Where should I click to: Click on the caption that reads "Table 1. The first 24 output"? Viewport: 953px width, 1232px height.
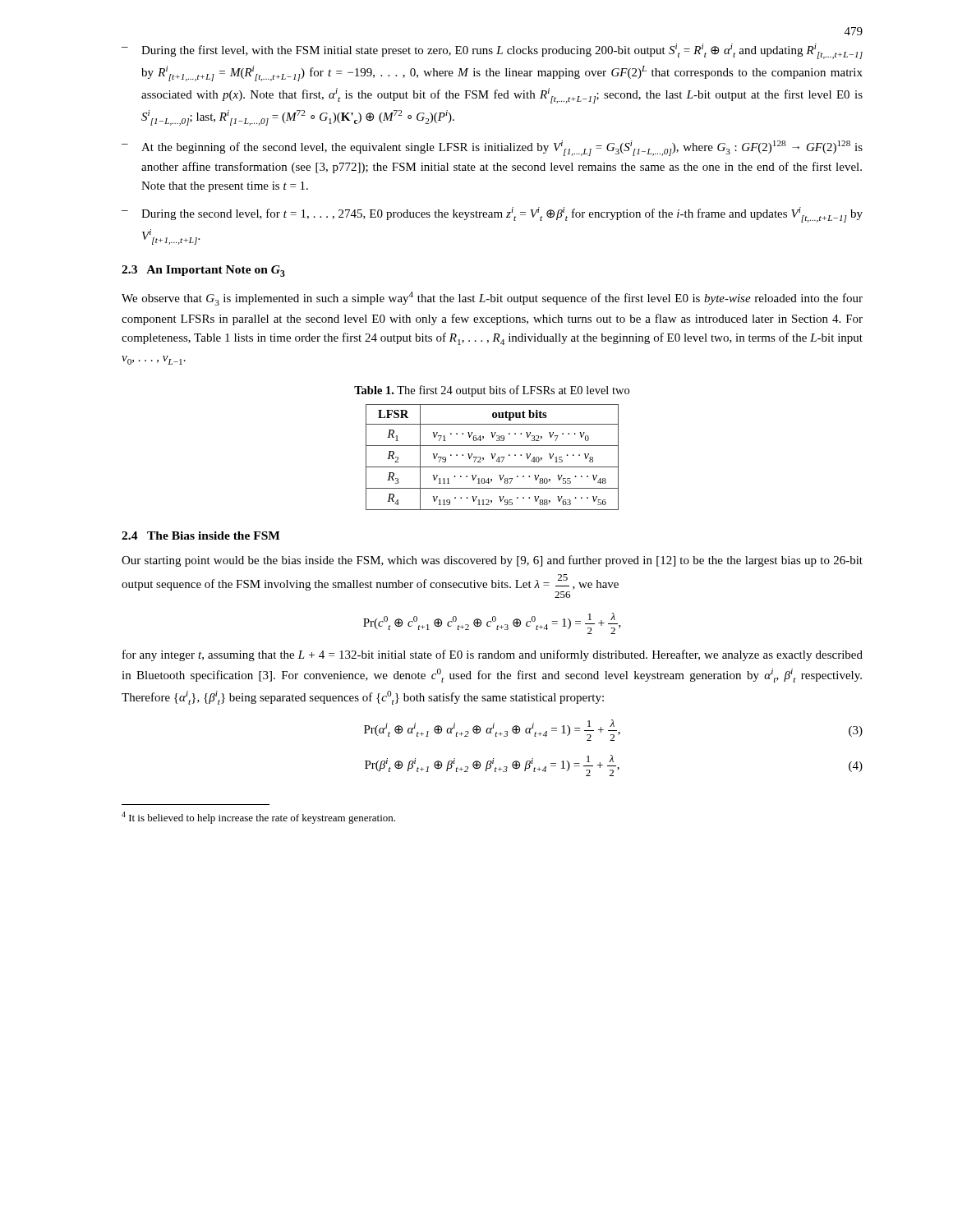492,390
